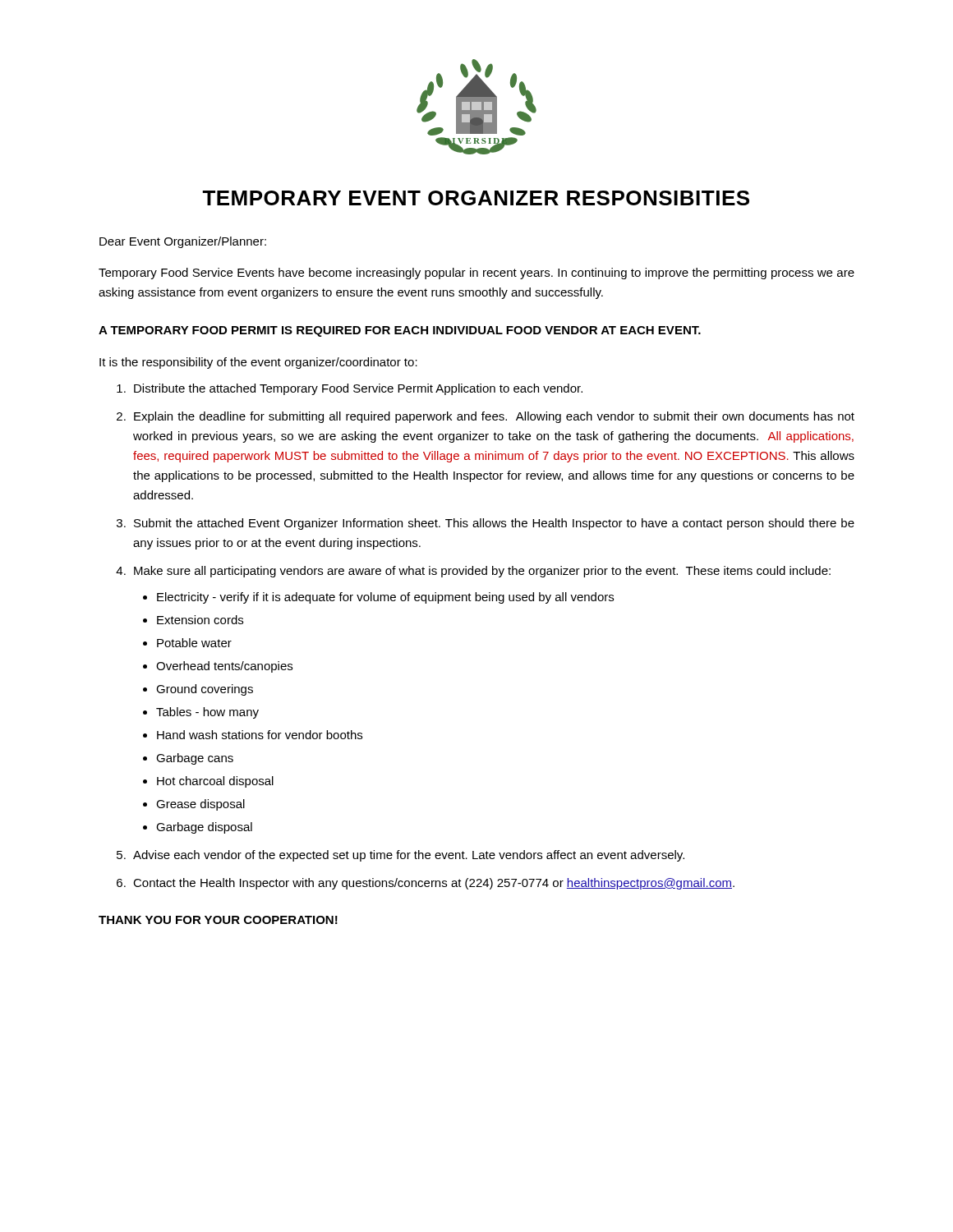This screenshot has width=953, height=1232.
Task: Find the logo
Action: point(476,110)
